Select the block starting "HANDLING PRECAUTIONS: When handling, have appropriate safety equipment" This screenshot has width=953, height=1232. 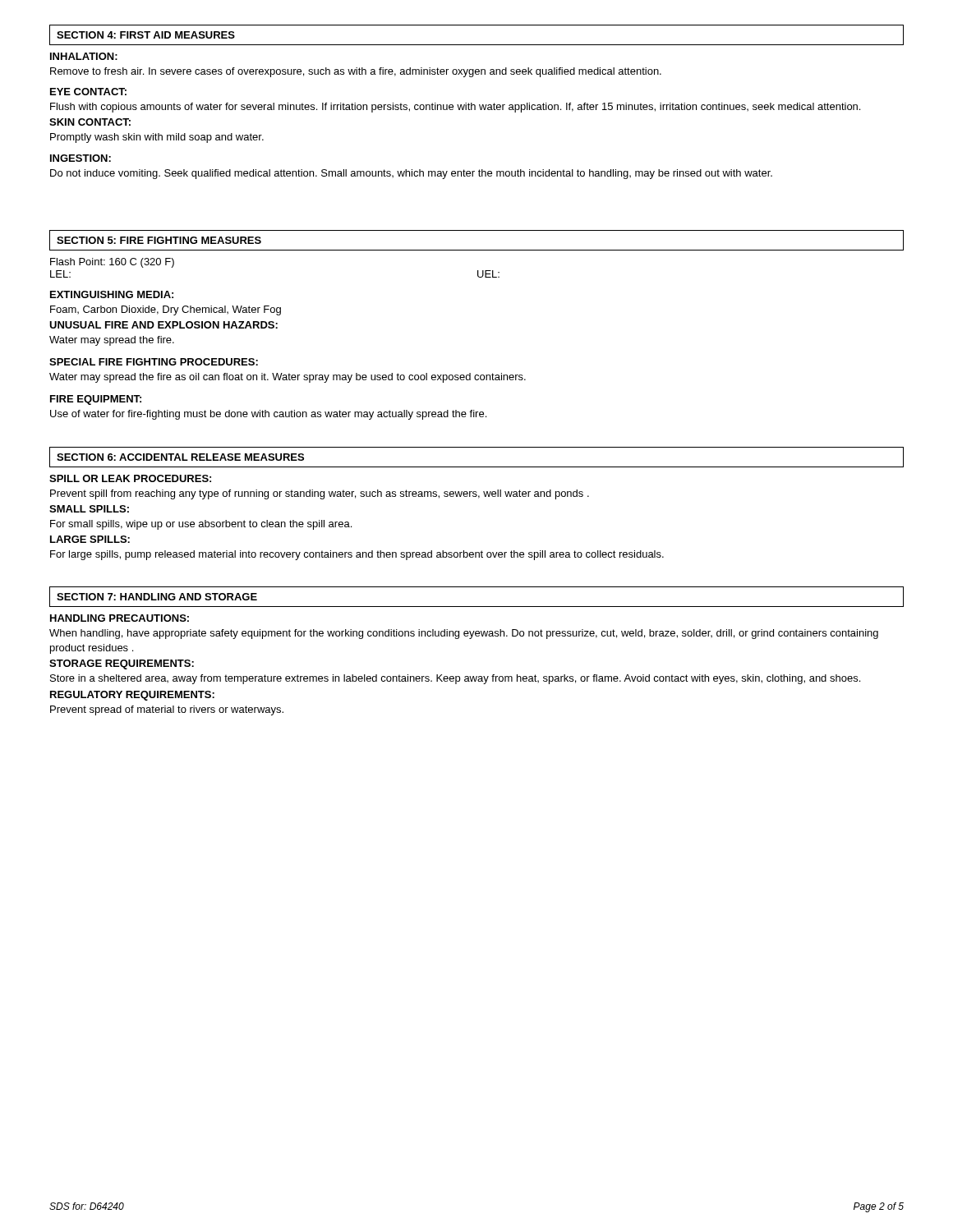(476, 664)
